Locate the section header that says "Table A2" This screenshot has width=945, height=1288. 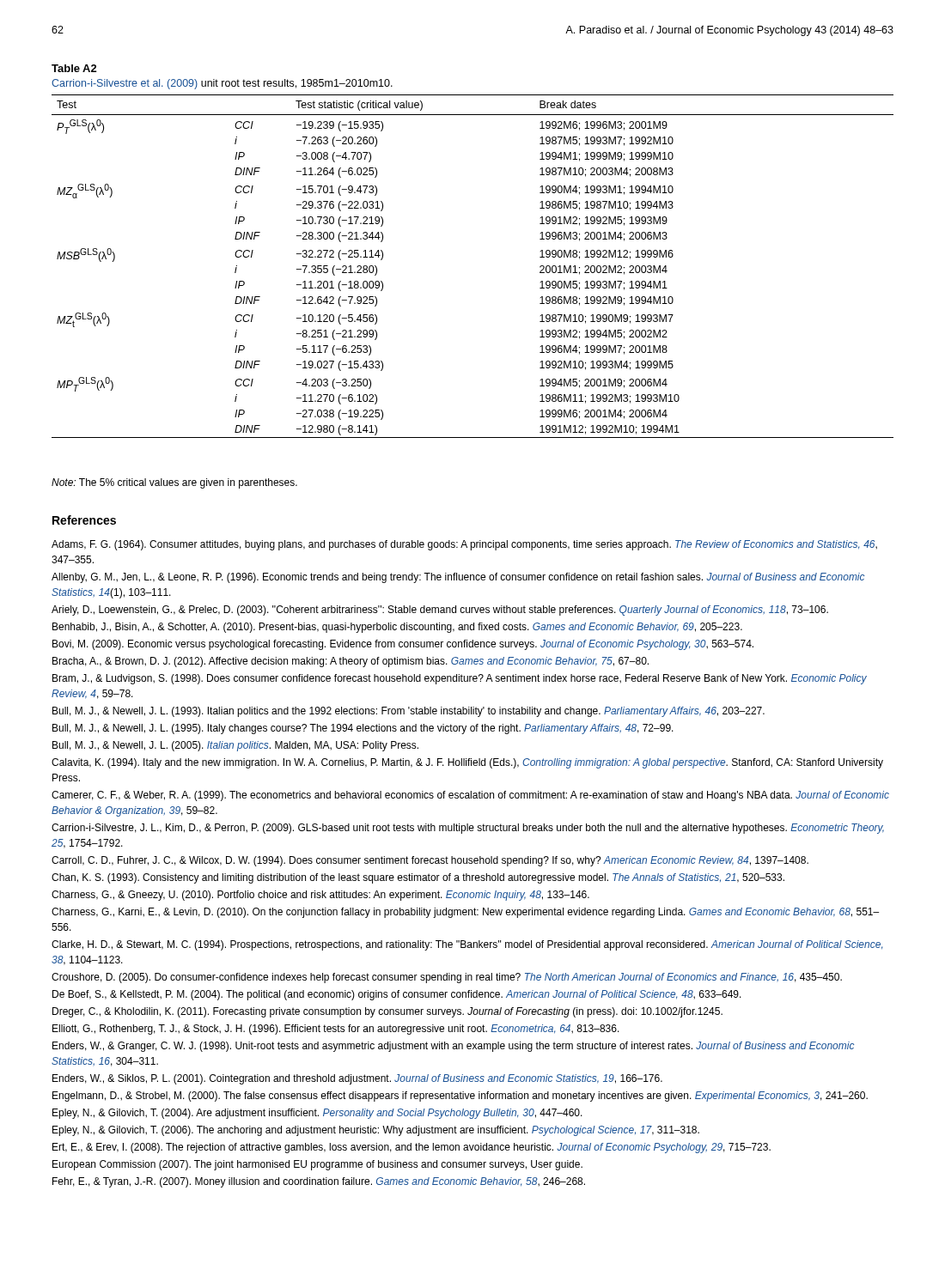pos(74,68)
